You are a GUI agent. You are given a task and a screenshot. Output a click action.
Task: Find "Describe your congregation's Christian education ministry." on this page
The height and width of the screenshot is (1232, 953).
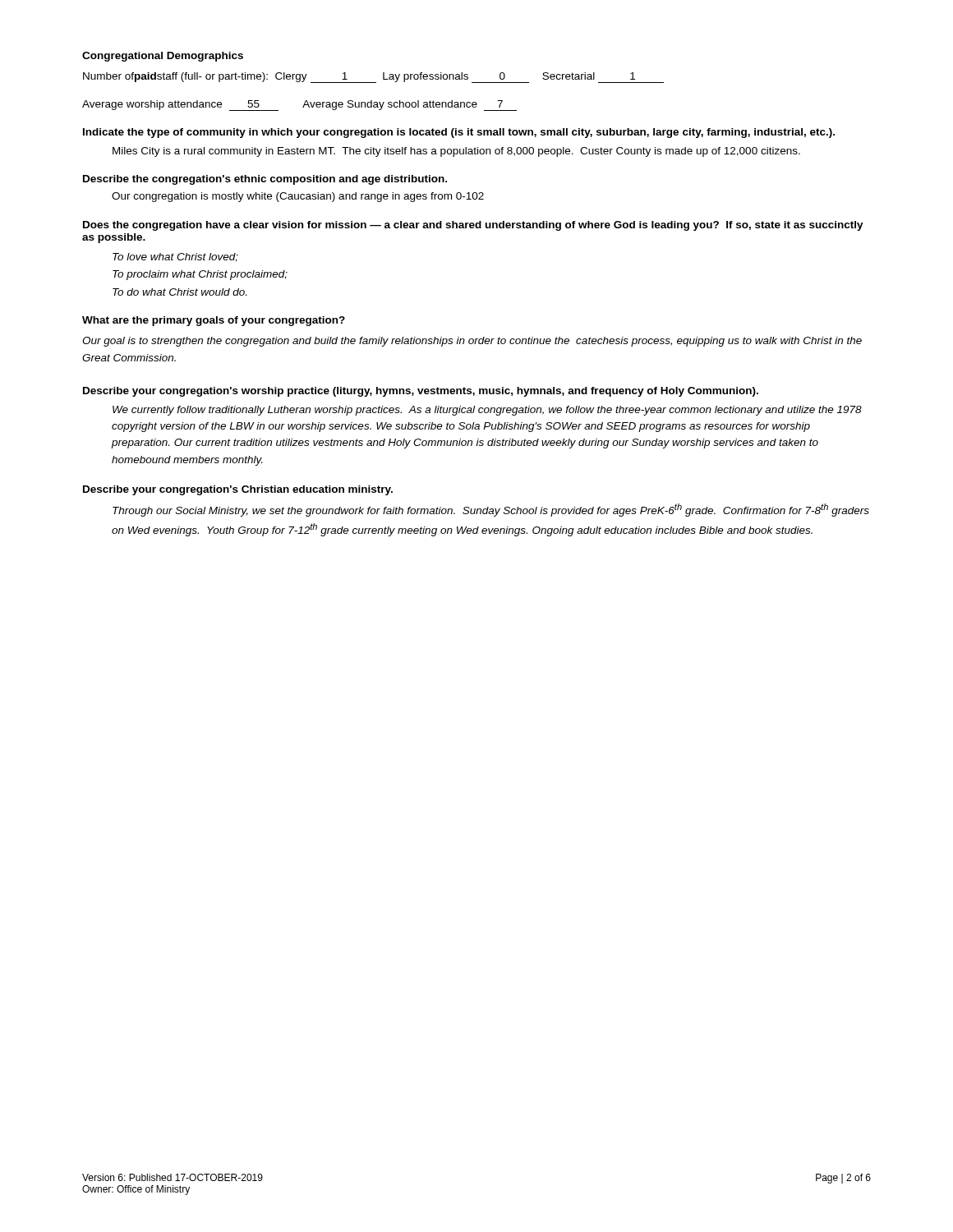pyautogui.click(x=238, y=489)
